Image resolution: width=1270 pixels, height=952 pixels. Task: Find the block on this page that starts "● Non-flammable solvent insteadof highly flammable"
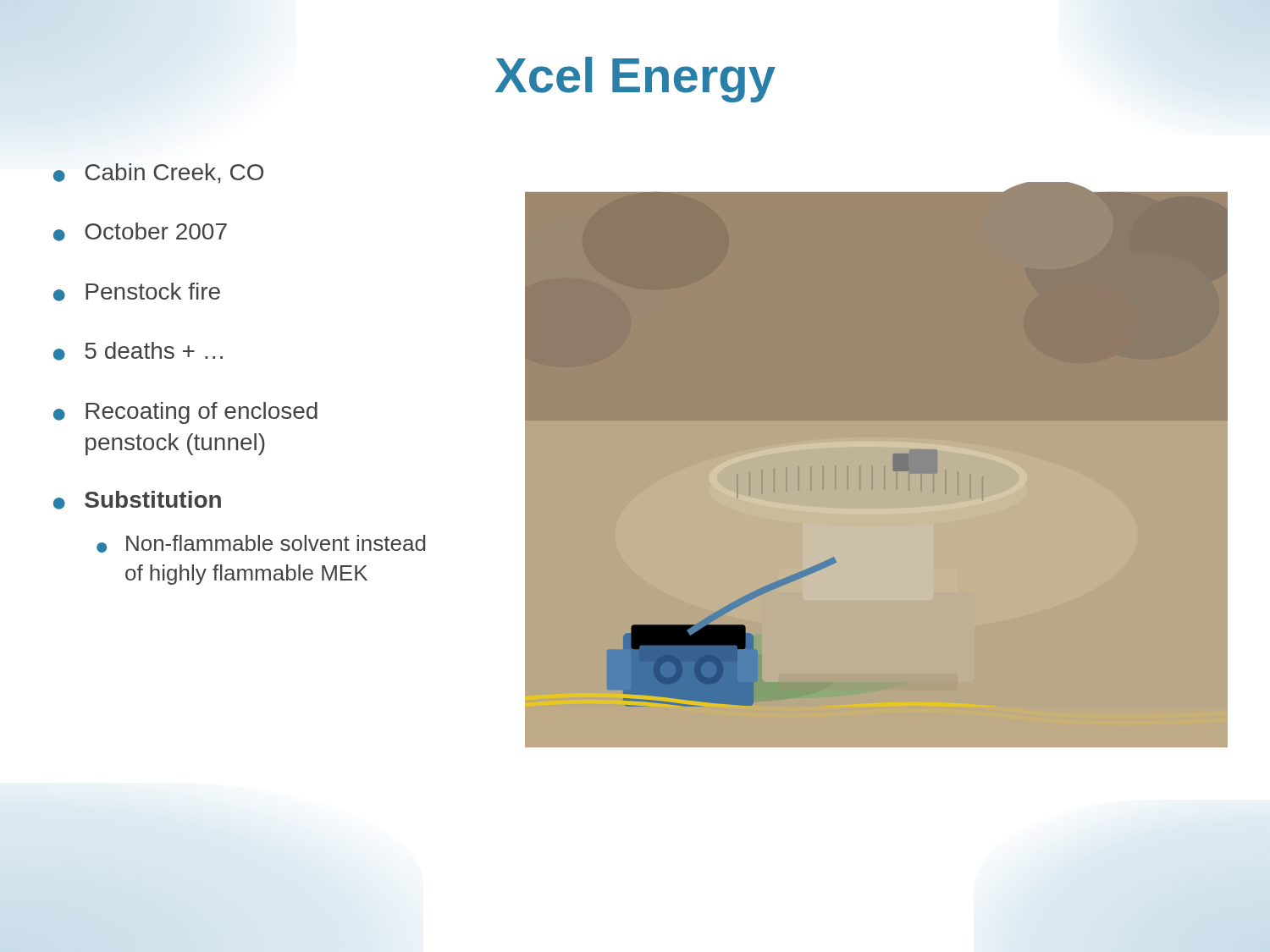(261, 558)
